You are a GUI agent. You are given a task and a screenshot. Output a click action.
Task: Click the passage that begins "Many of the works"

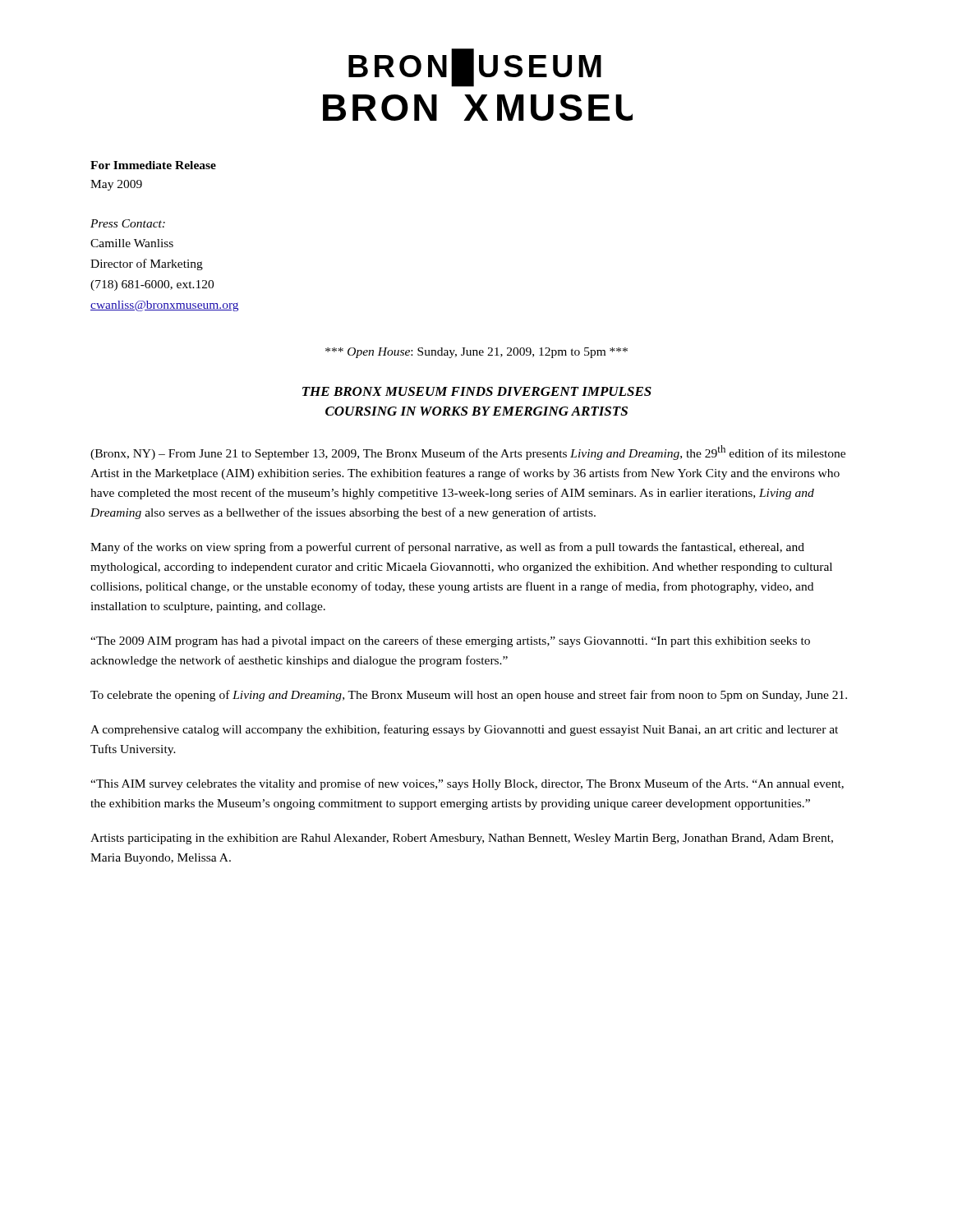pos(462,576)
